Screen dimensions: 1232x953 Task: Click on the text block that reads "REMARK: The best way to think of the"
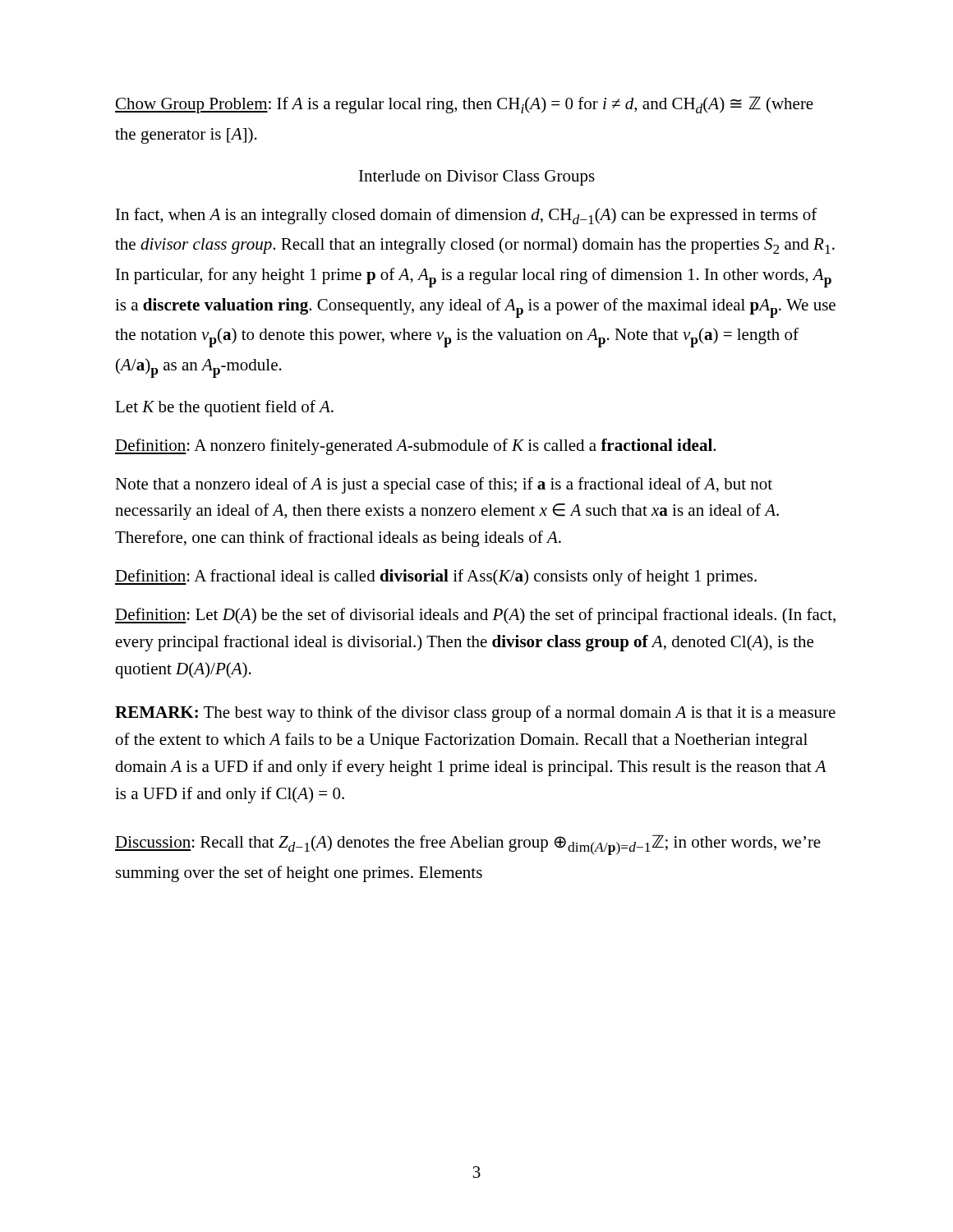475,753
